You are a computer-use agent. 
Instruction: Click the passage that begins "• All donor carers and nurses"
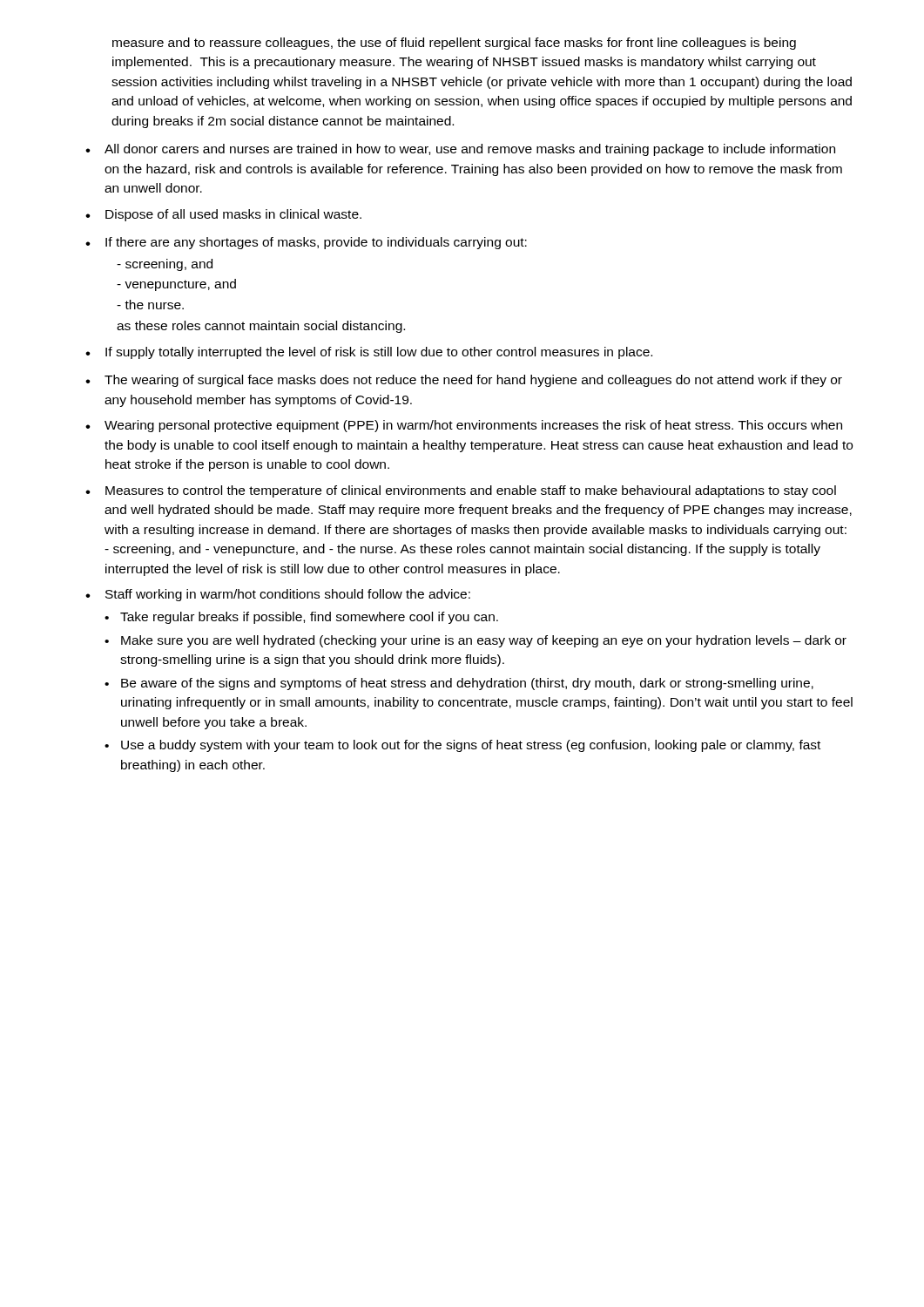(x=470, y=169)
